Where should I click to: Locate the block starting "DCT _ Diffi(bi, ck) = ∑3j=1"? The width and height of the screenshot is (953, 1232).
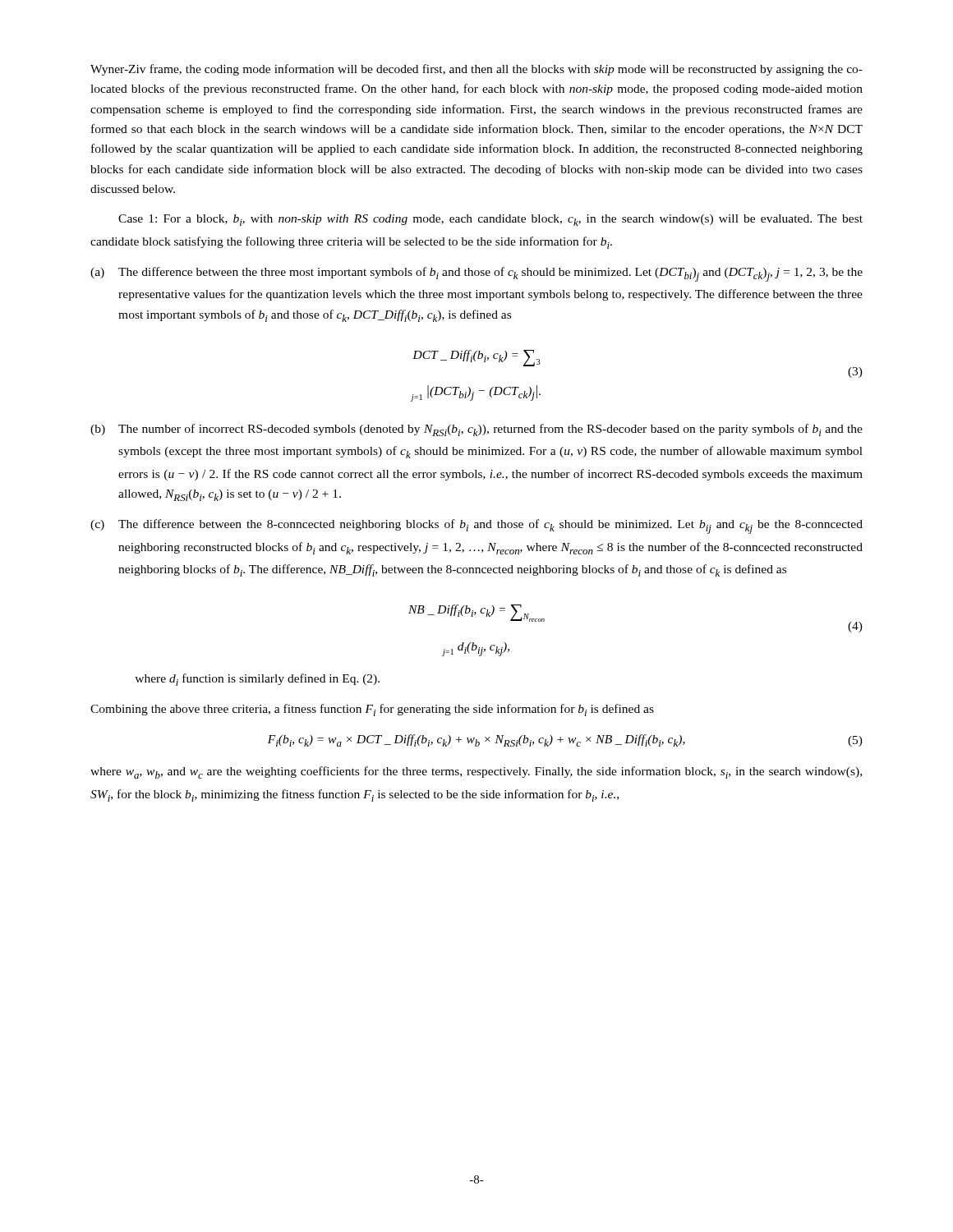coord(466,361)
